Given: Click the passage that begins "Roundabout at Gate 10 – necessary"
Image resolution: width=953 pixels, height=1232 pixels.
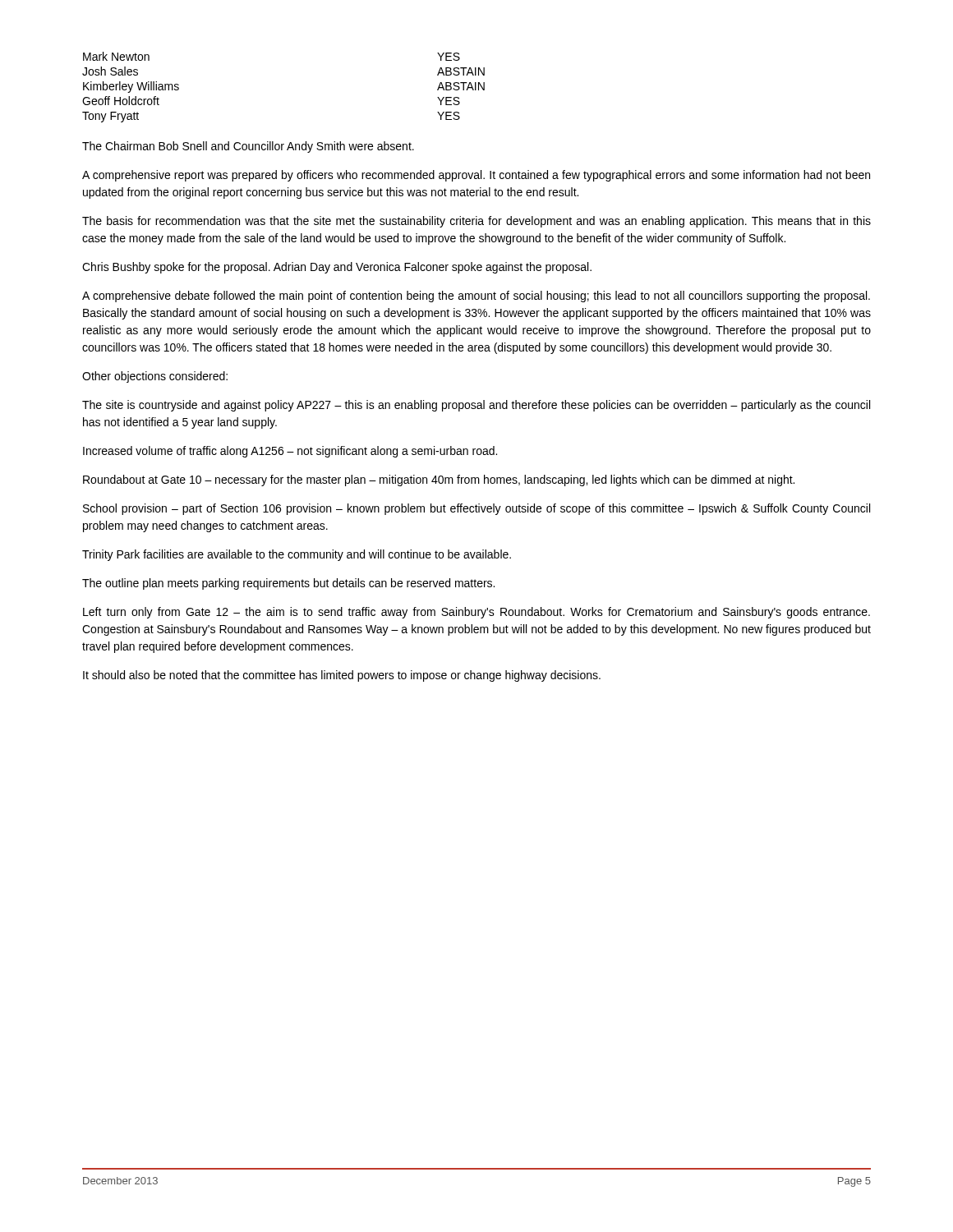Looking at the screenshot, I should (439, 480).
